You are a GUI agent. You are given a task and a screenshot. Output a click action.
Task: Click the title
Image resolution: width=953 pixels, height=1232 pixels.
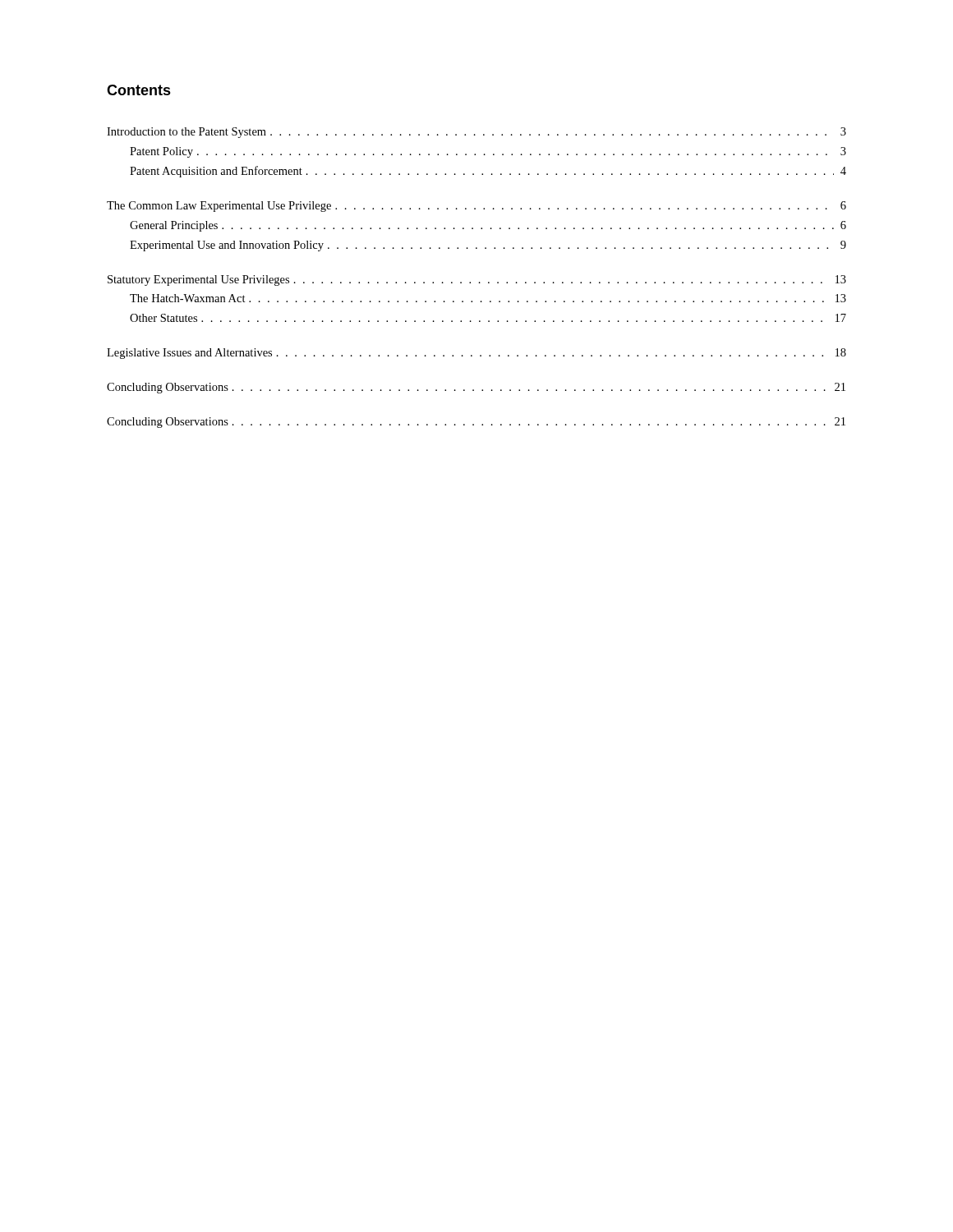[x=139, y=90]
